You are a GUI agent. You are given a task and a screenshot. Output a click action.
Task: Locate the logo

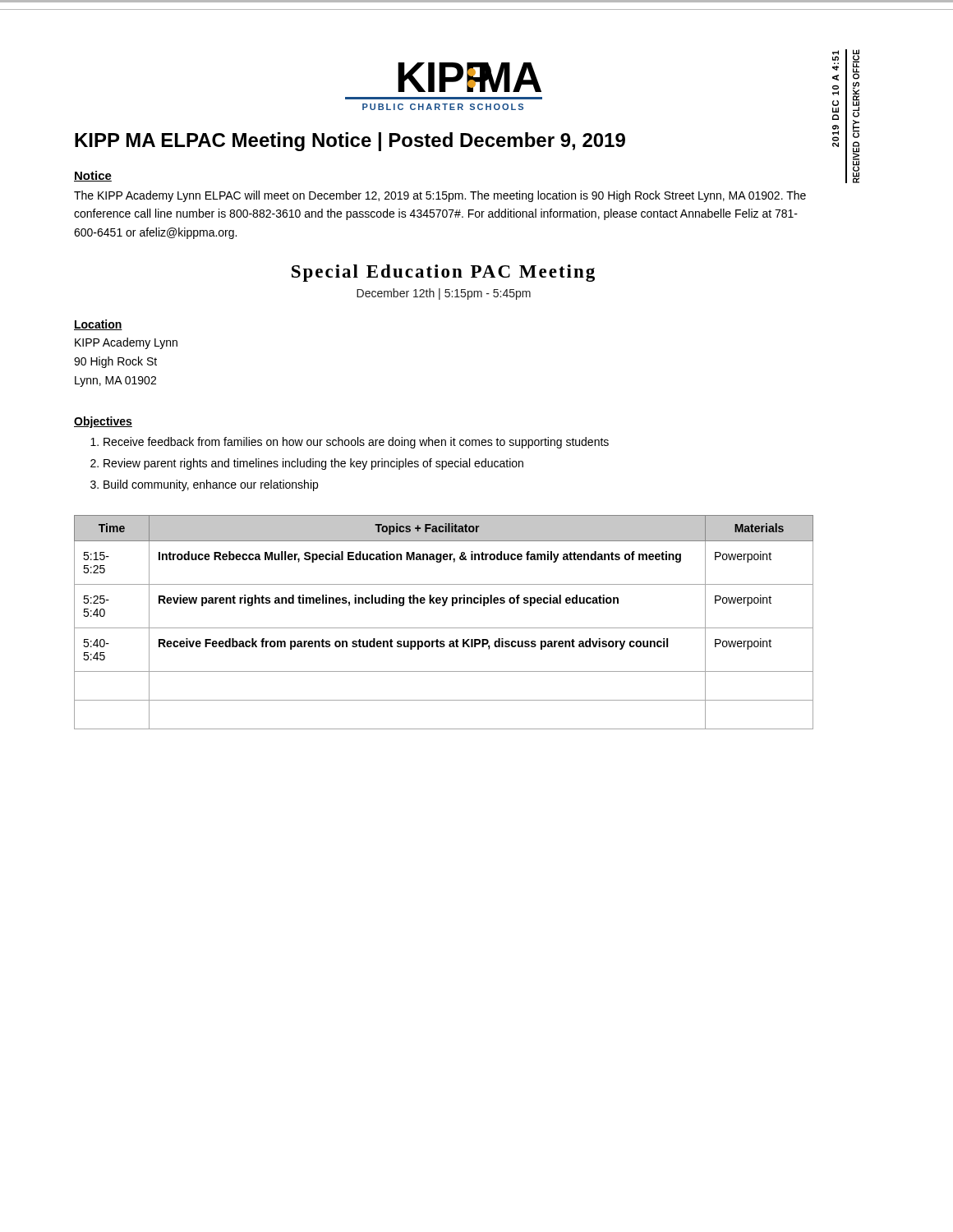tap(444, 83)
